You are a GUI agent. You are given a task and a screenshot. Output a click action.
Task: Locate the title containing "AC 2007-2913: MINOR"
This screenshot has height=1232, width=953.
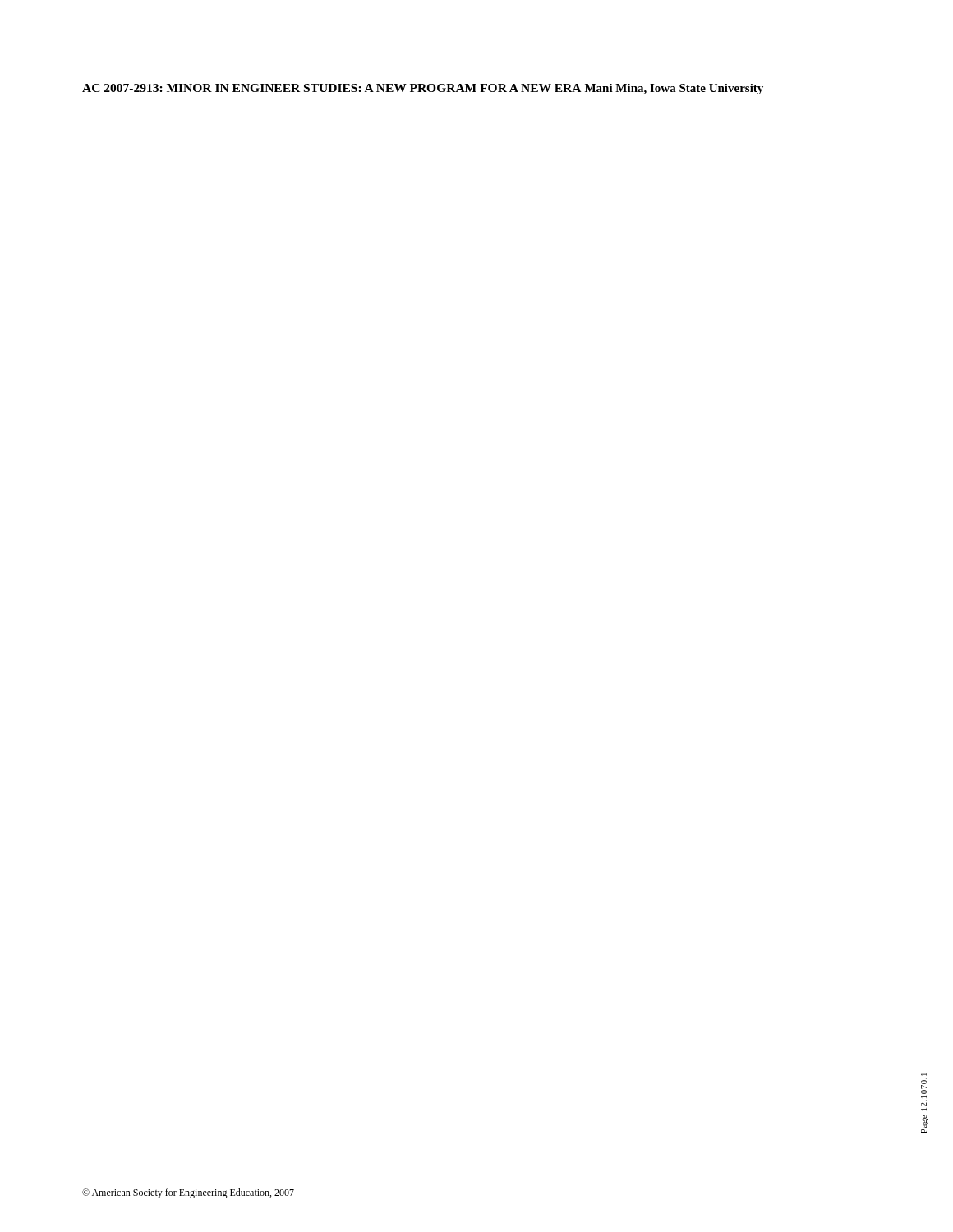coord(332,87)
